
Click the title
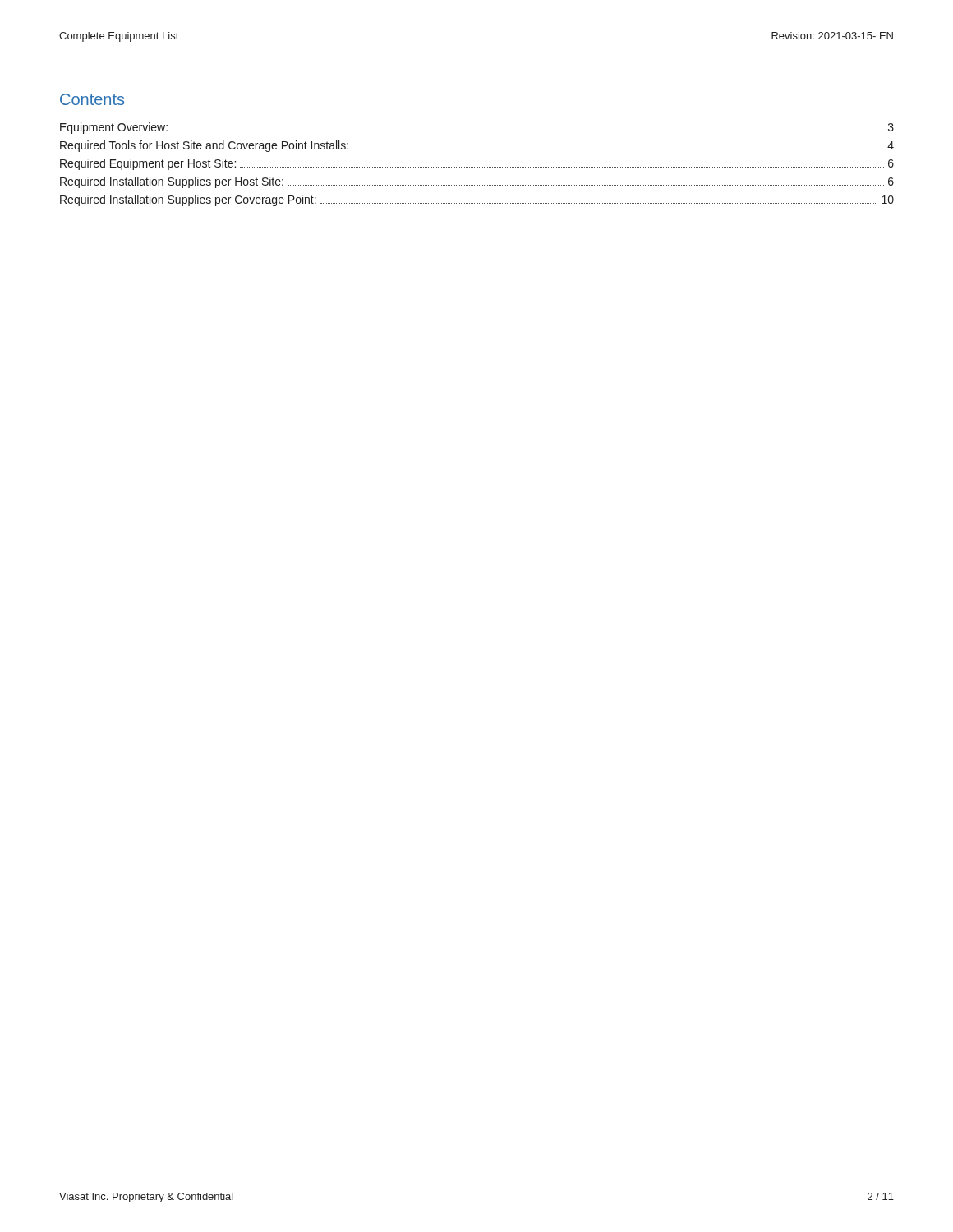92,99
